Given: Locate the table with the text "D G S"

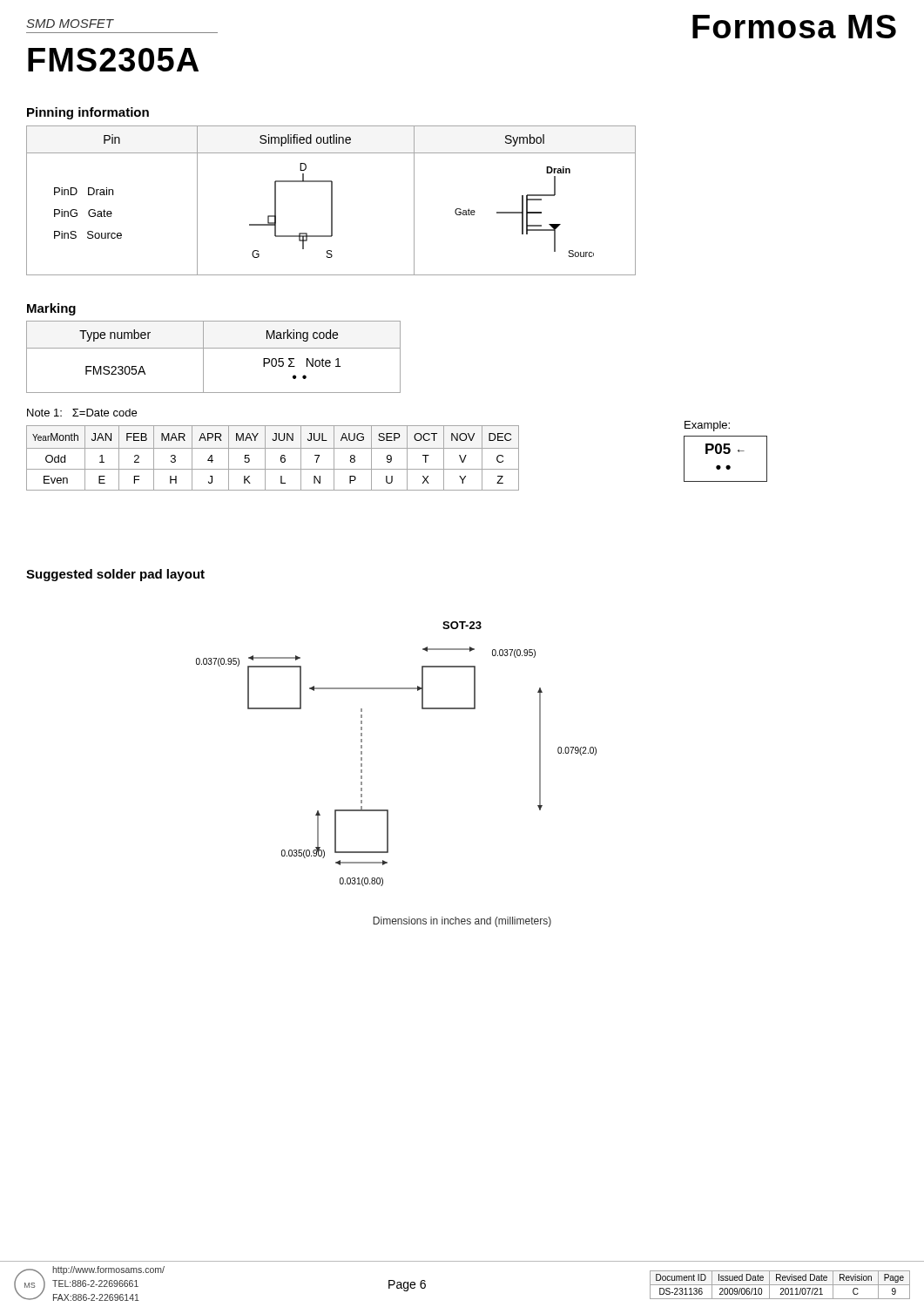Looking at the screenshot, I should pos(462,200).
